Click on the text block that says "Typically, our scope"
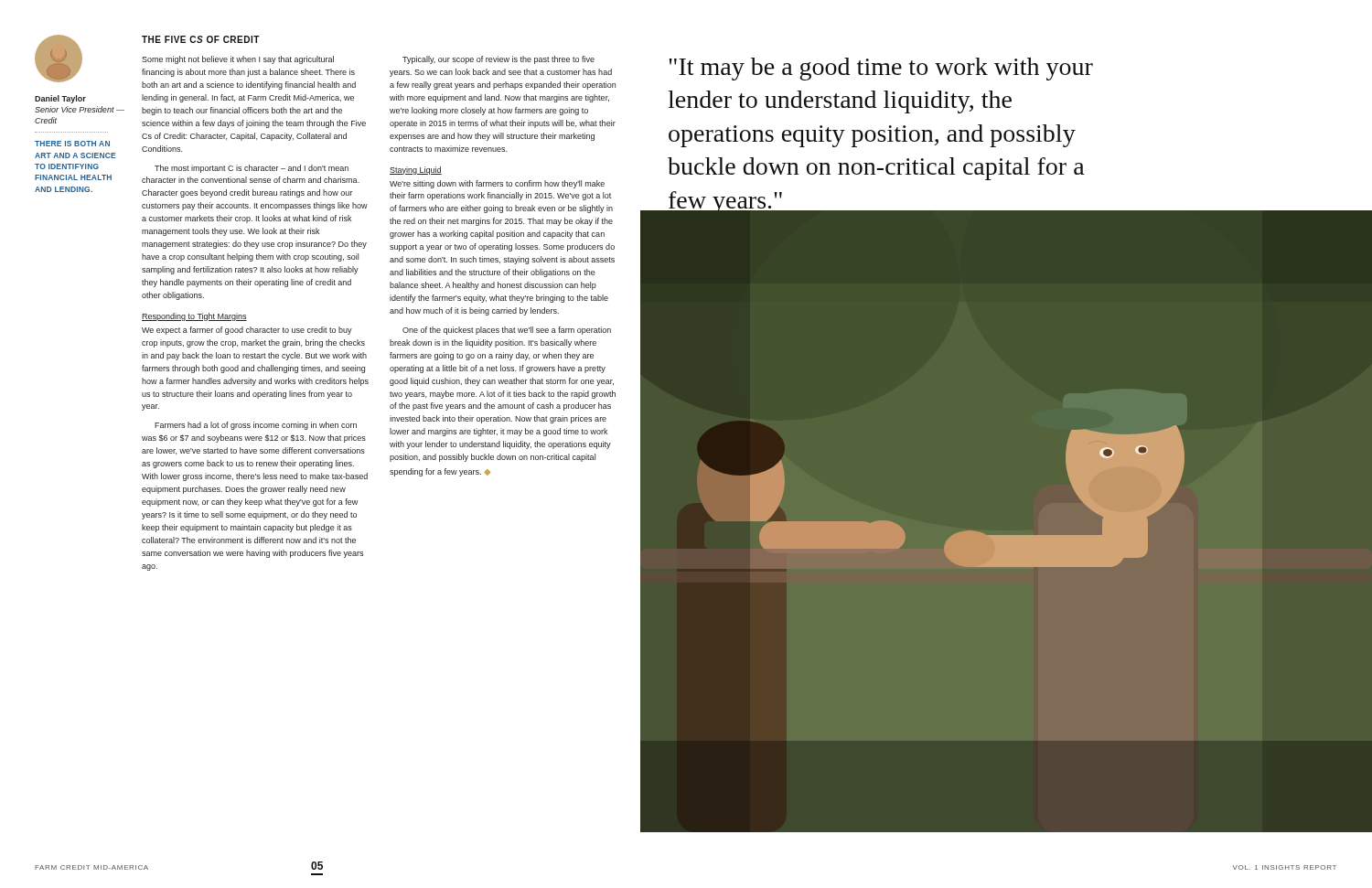 504,105
